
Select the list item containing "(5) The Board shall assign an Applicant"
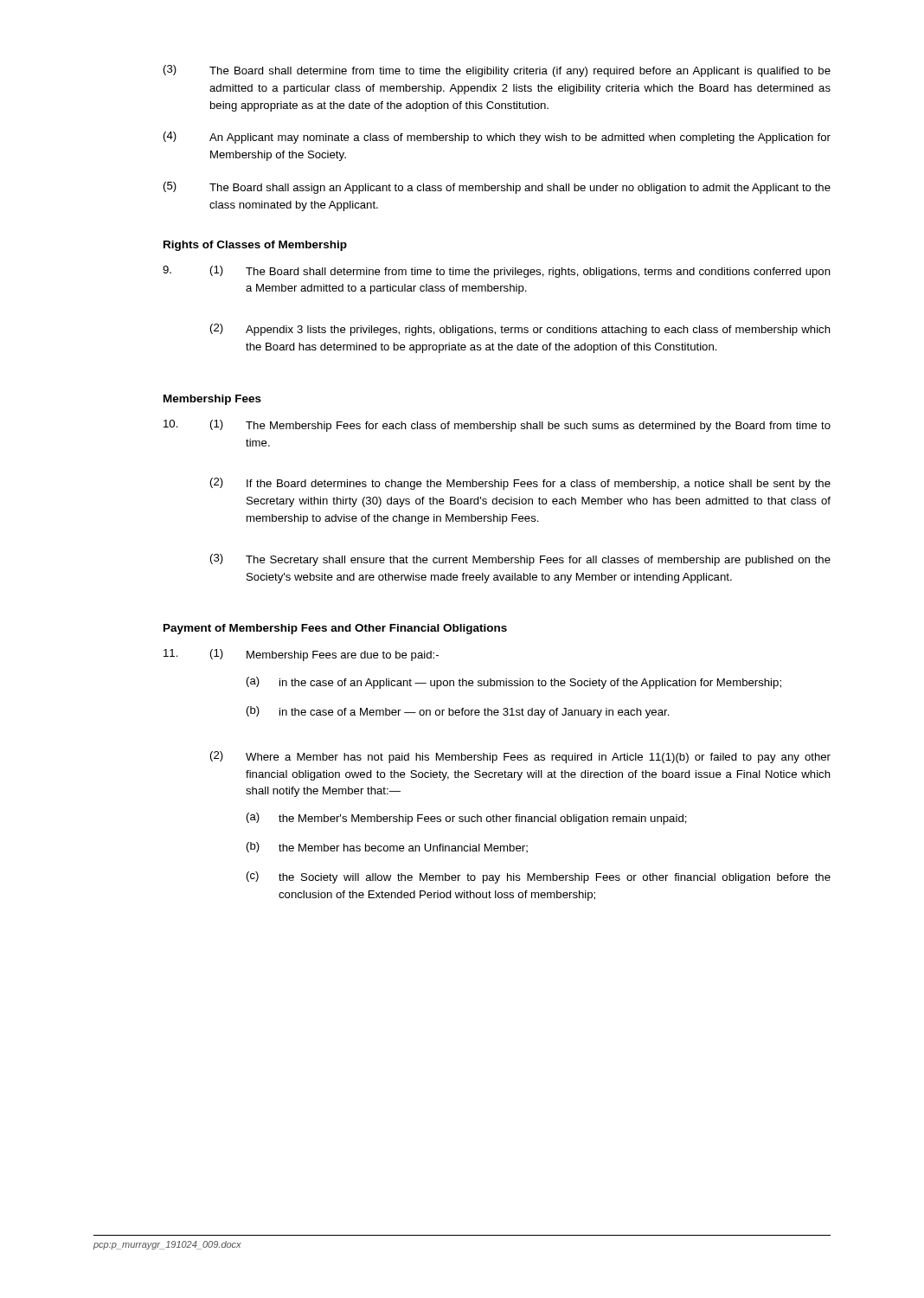[497, 196]
